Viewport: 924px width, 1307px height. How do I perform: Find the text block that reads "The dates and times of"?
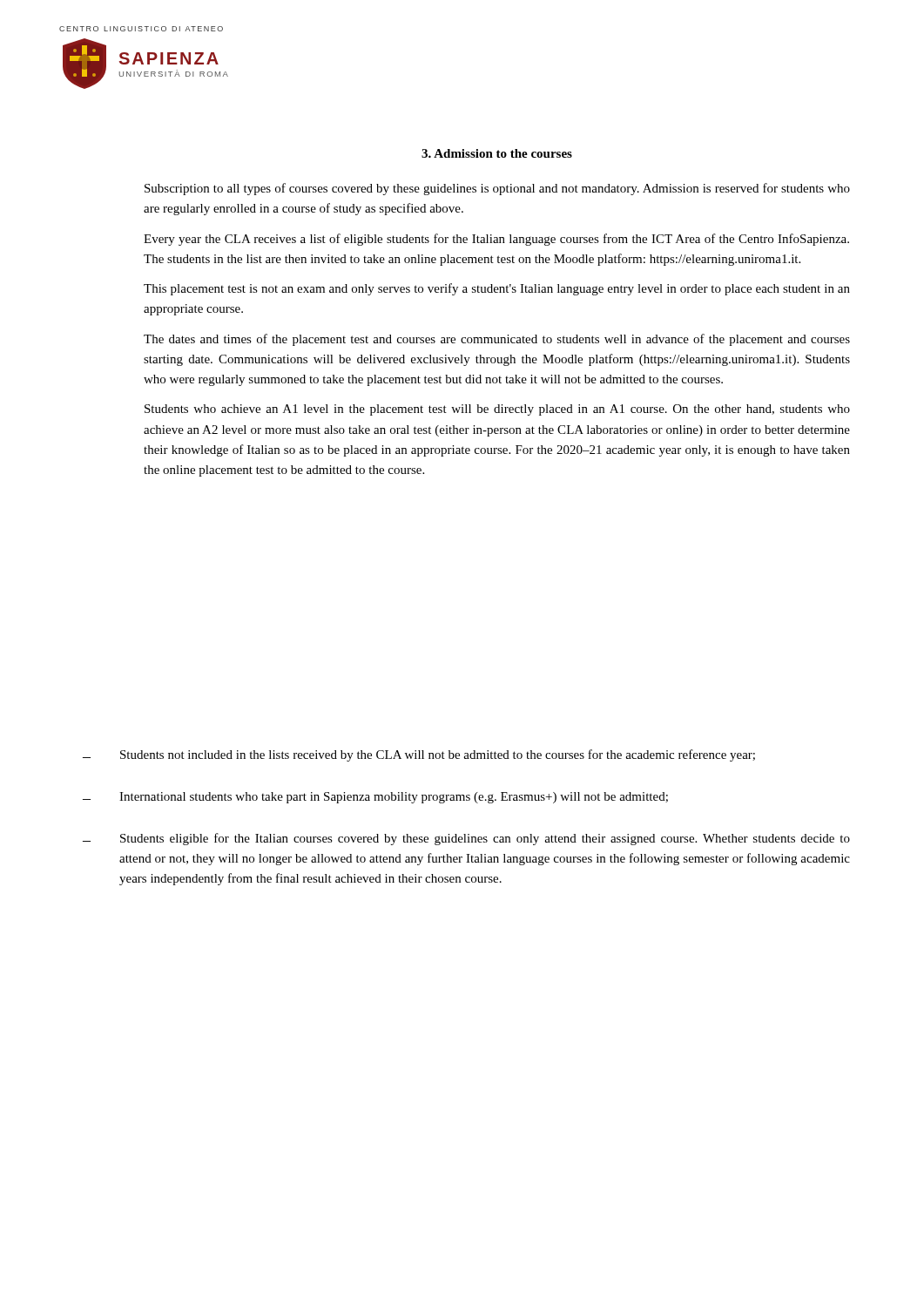497,359
